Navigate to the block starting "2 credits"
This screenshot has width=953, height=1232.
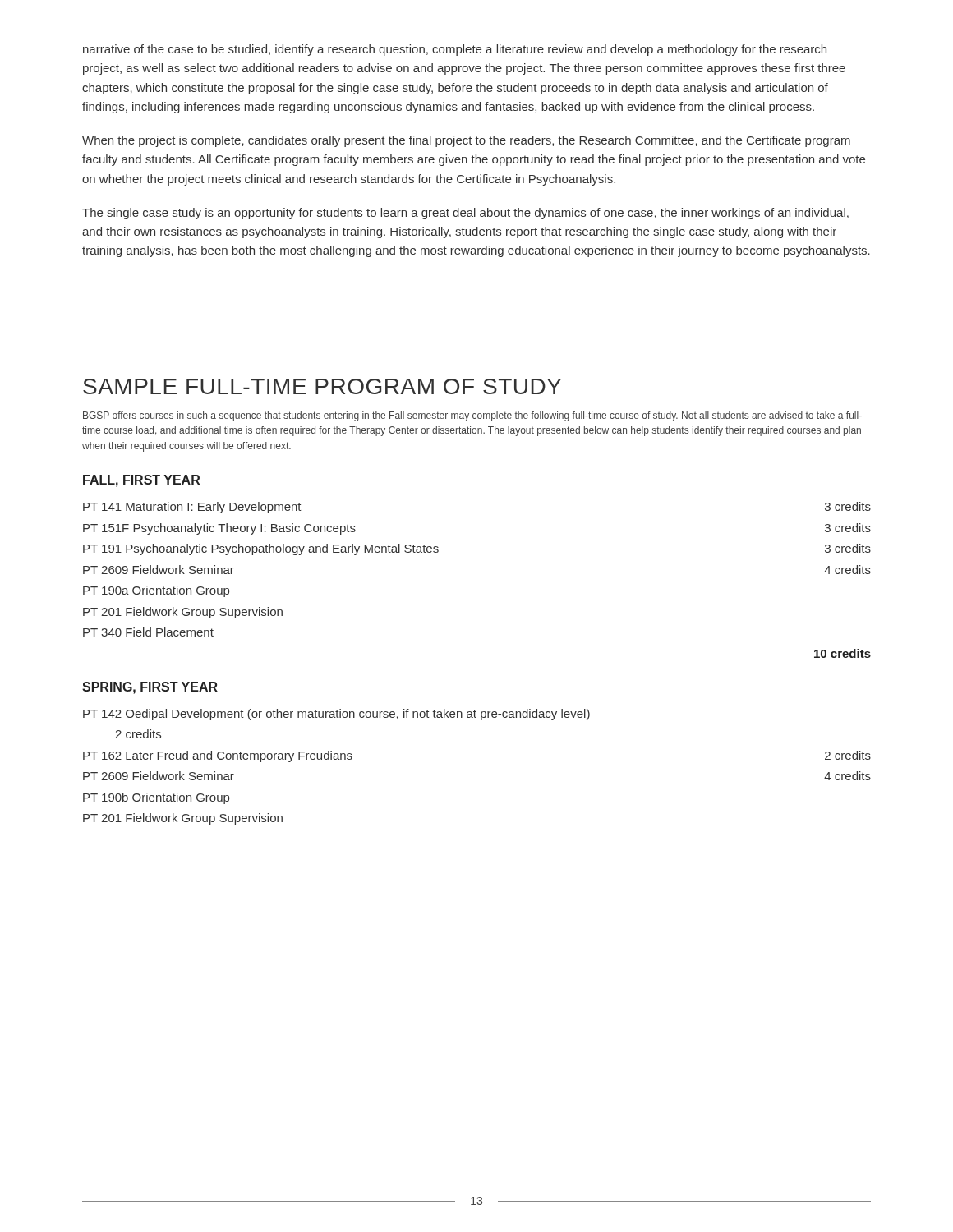(138, 734)
